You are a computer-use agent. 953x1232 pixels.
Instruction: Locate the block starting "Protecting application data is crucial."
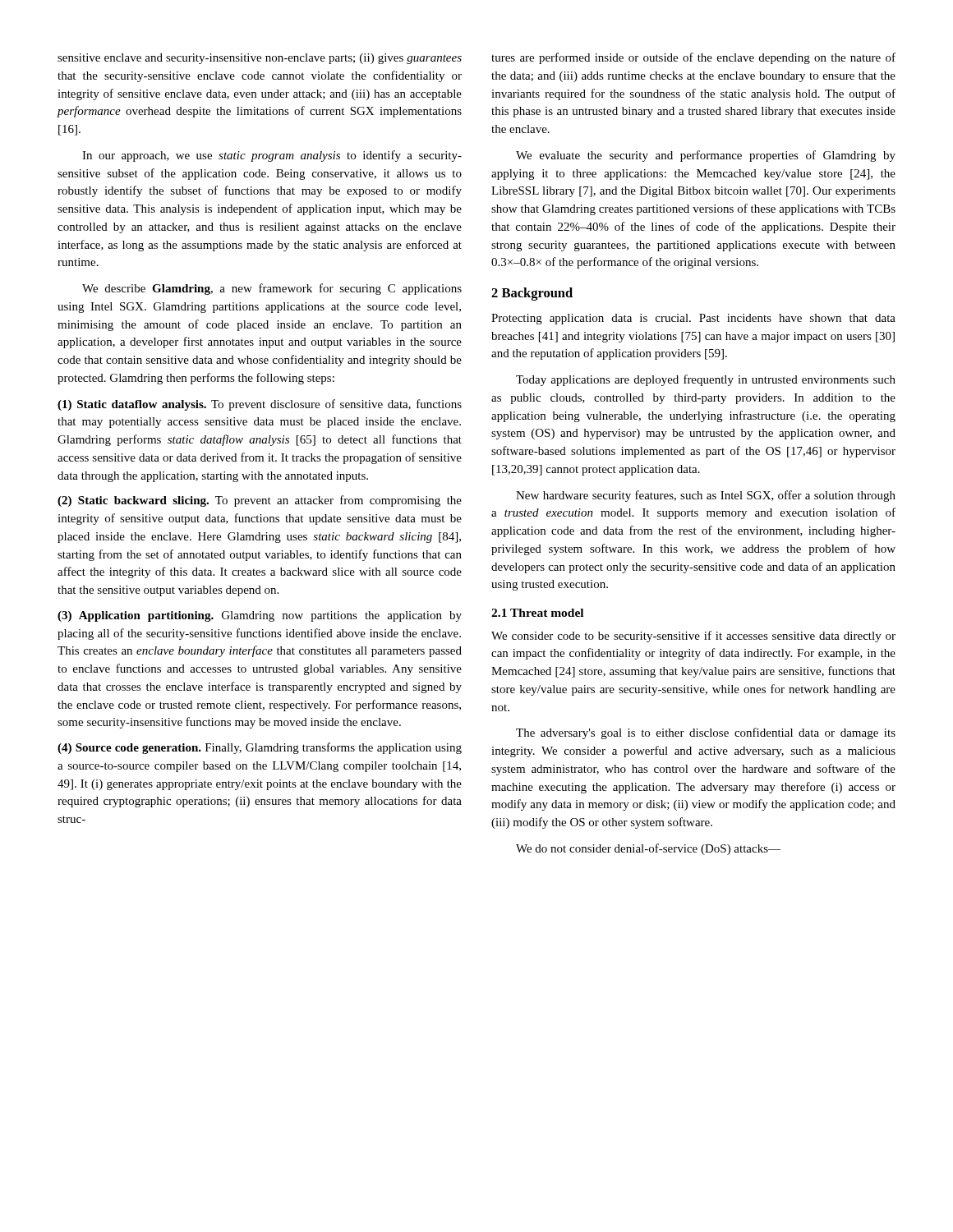point(693,336)
